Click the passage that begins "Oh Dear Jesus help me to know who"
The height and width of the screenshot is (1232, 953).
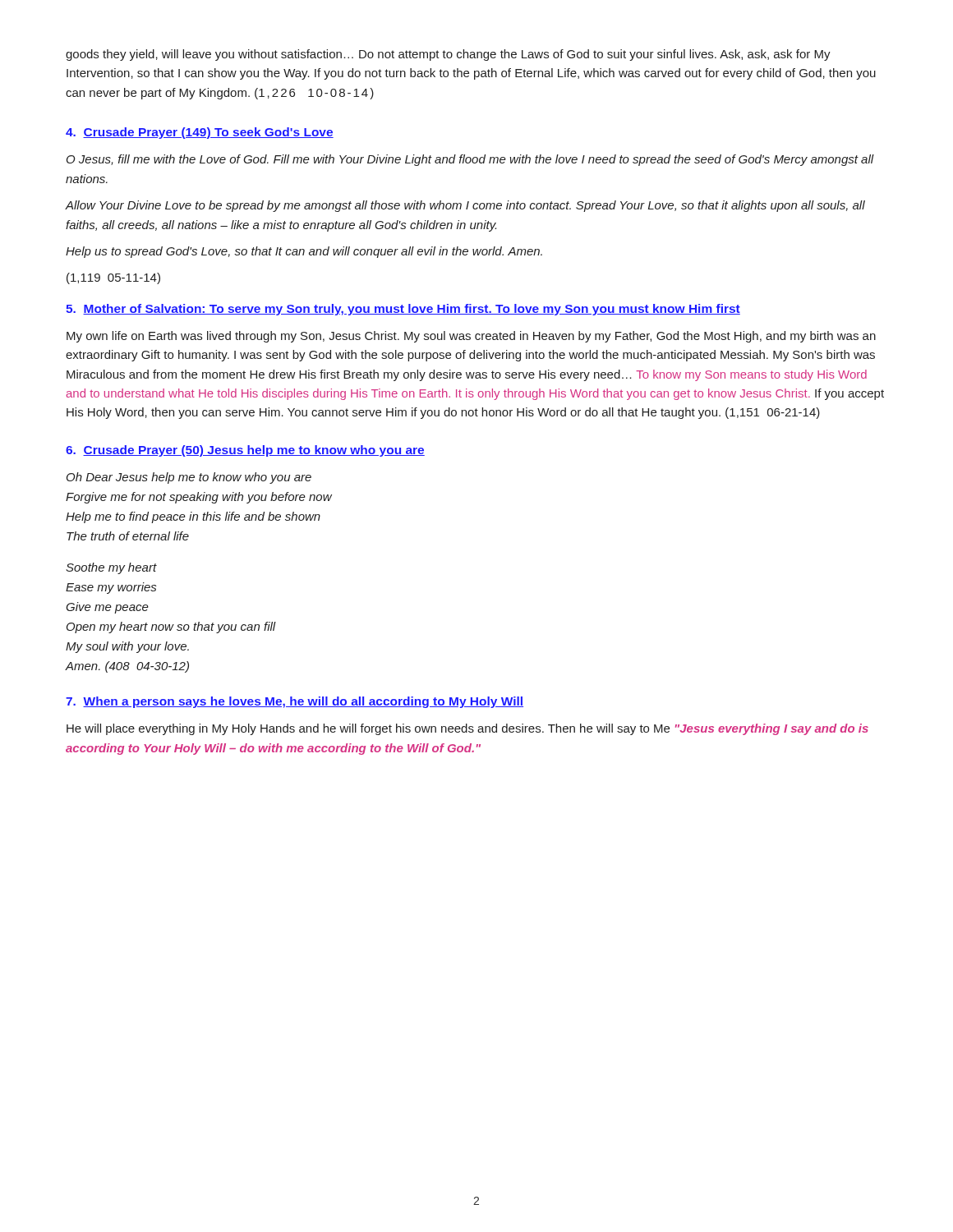click(x=199, y=507)
